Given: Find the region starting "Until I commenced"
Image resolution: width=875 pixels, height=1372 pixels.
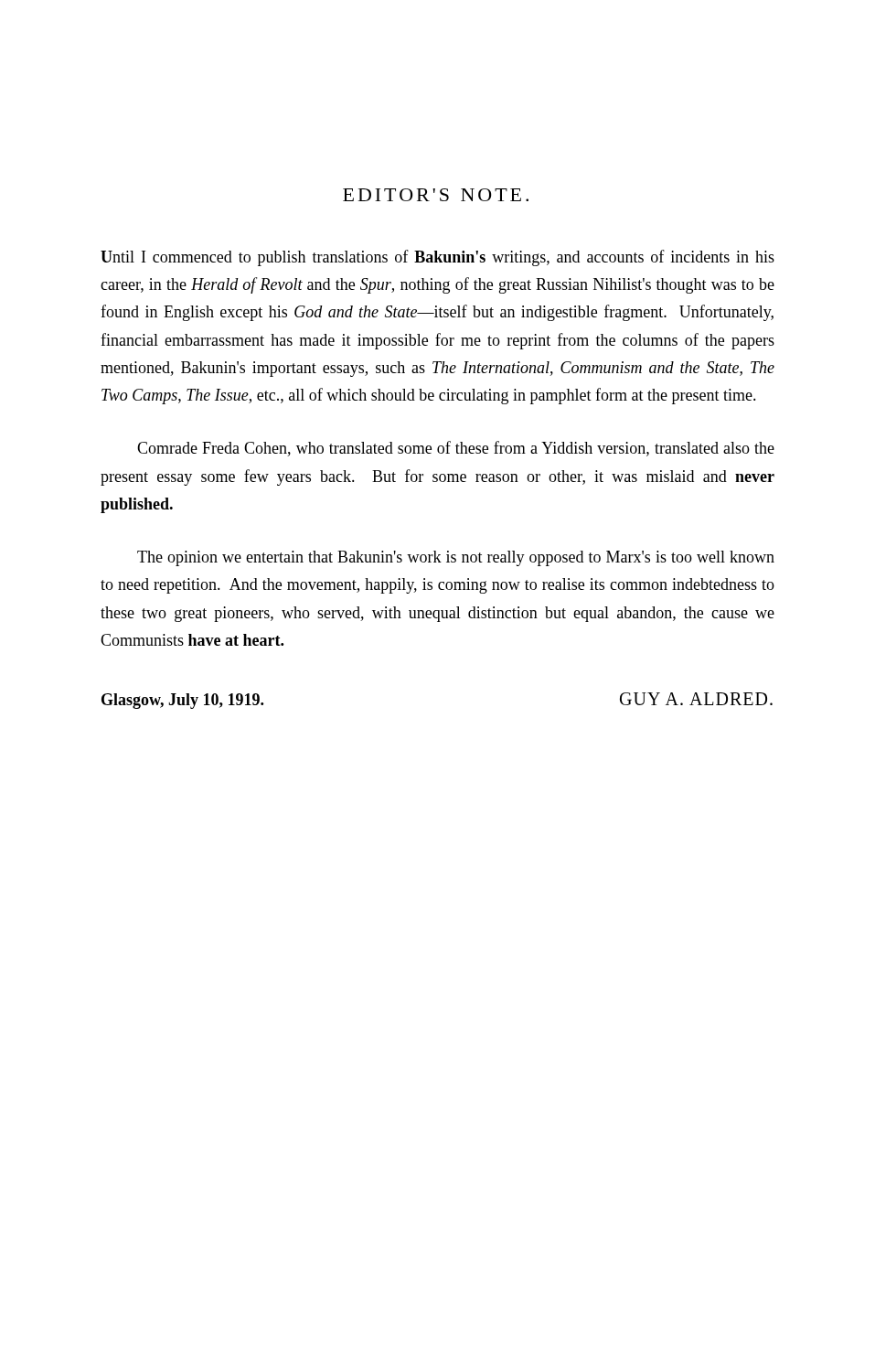Looking at the screenshot, I should click(x=438, y=326).
